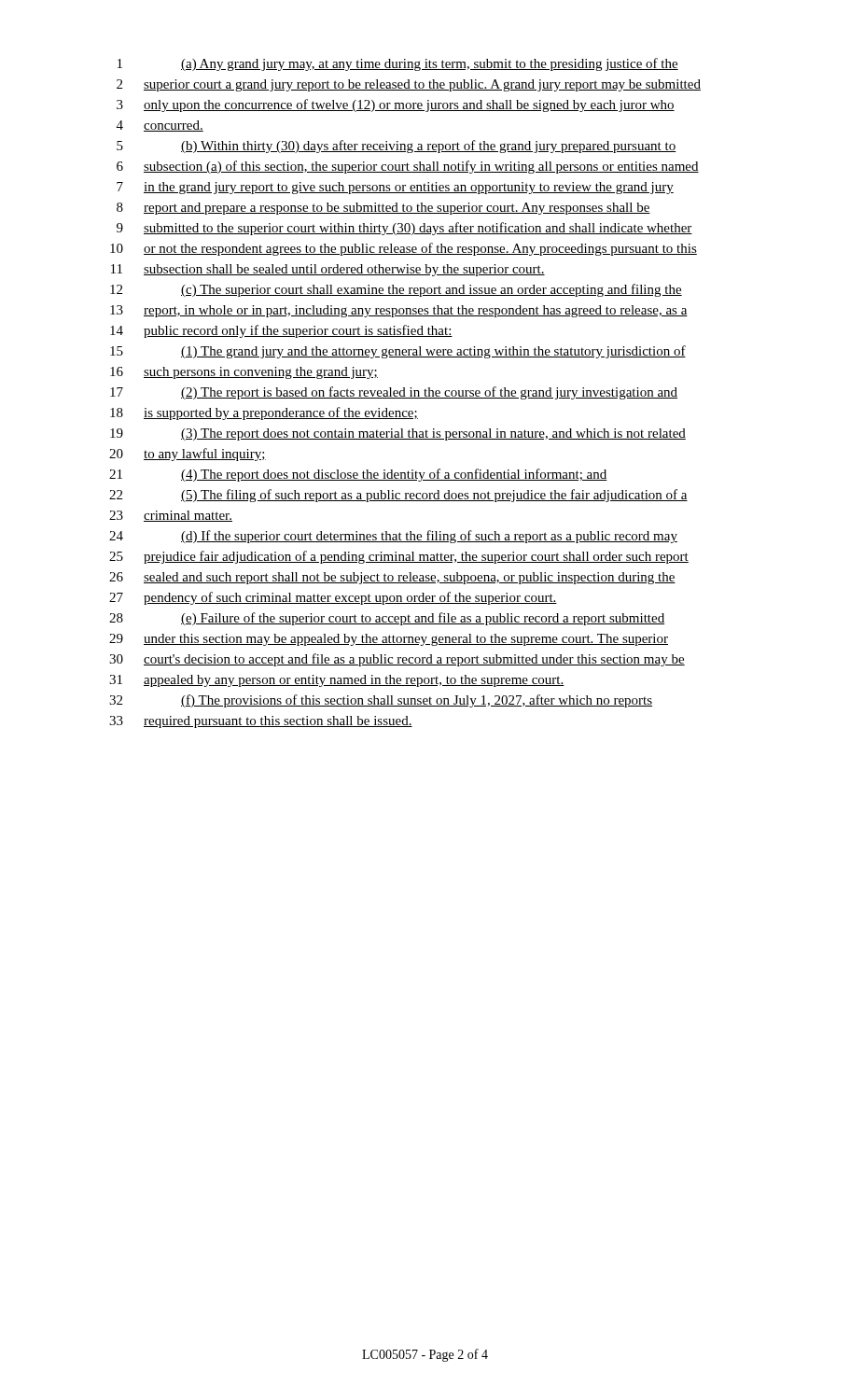The height and width of the screenshot is (1400, 850).
Task: Find the element starting "24 (d) If the superior court"
Action: (x=439, y=536)
